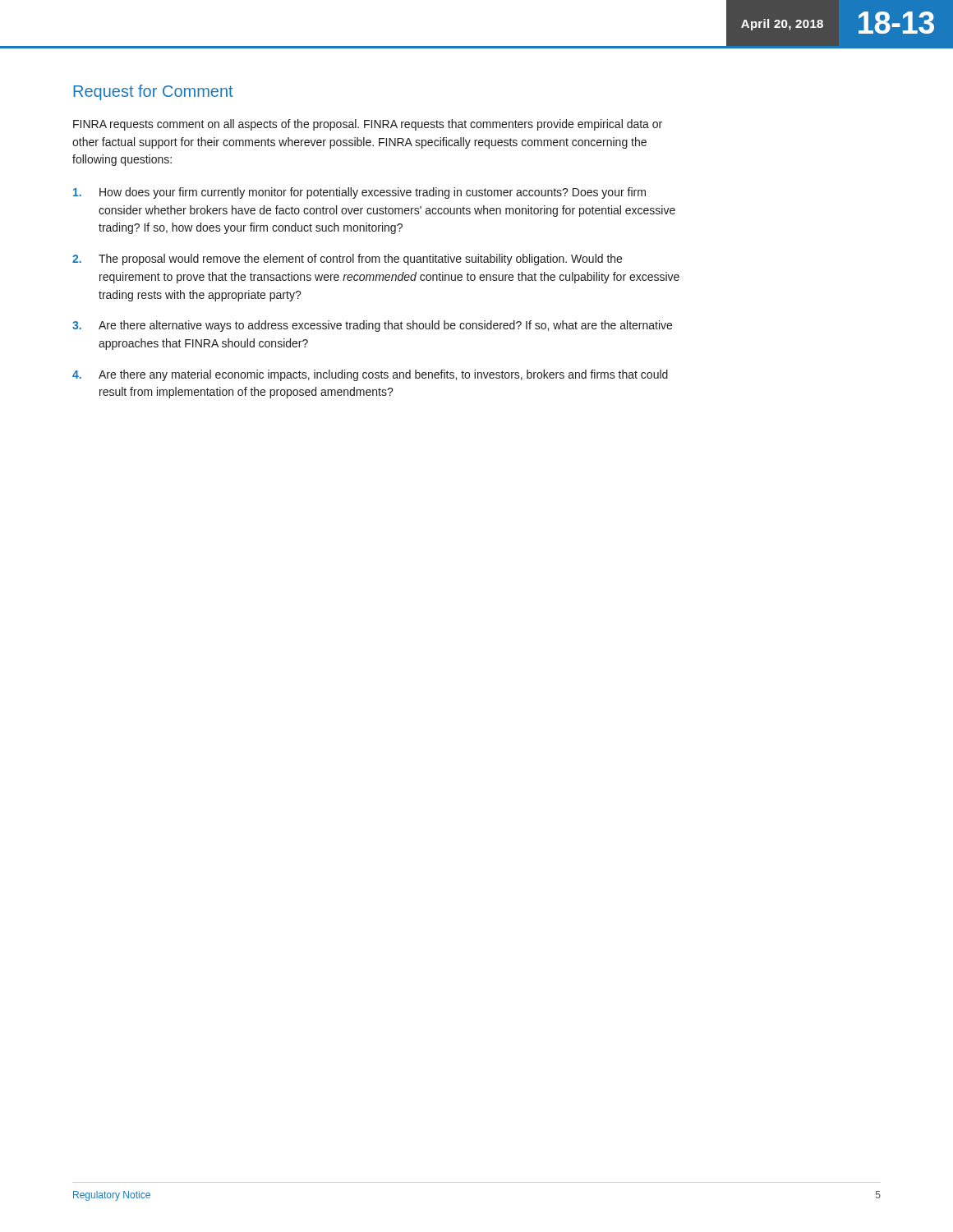953x1232 pixels.
Task: Locate the block of text that opens with "How does your firm currently monitor for"
Action: pos(376,211)
